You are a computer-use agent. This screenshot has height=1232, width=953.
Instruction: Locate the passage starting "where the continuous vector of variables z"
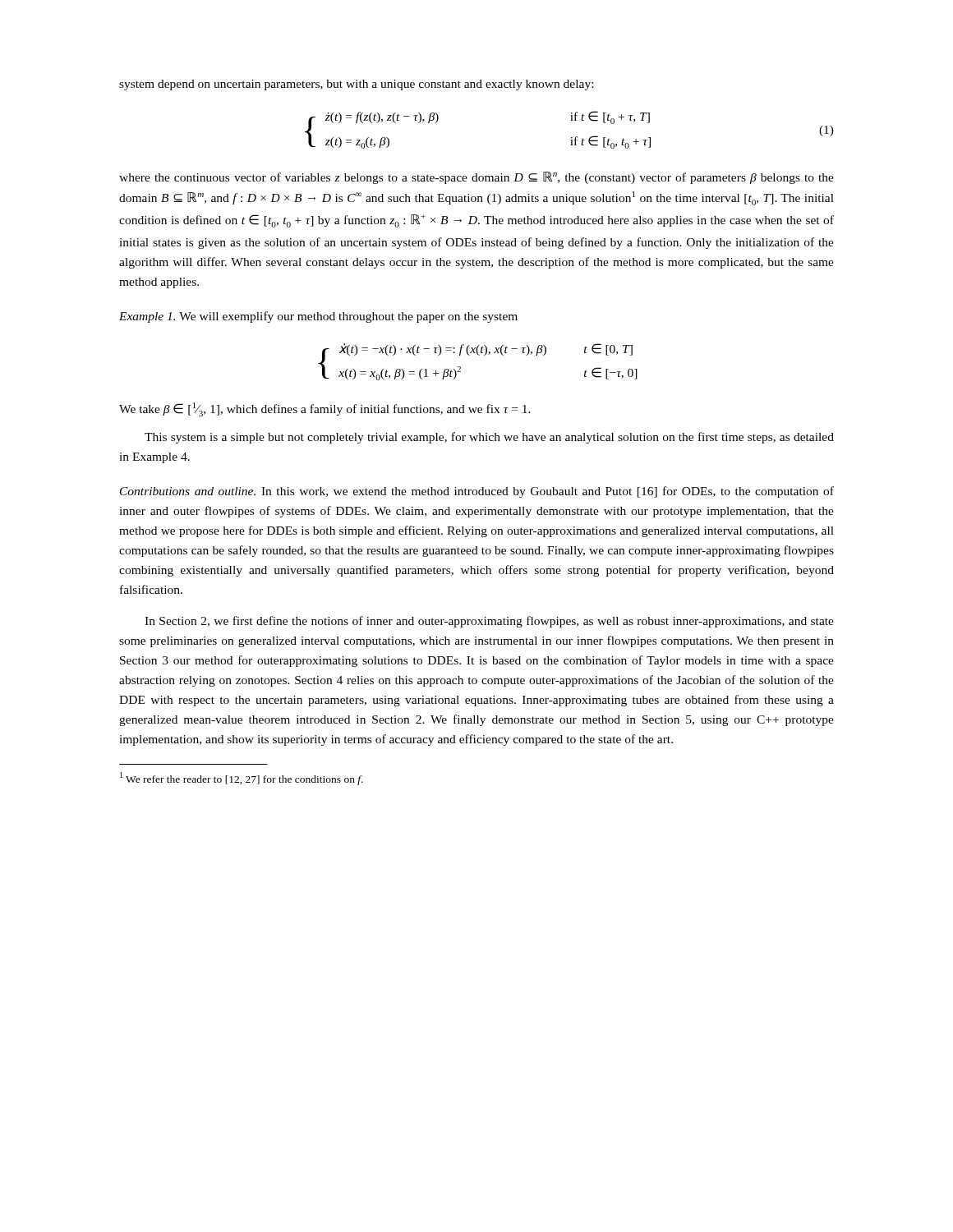click(x=476, y=228)
